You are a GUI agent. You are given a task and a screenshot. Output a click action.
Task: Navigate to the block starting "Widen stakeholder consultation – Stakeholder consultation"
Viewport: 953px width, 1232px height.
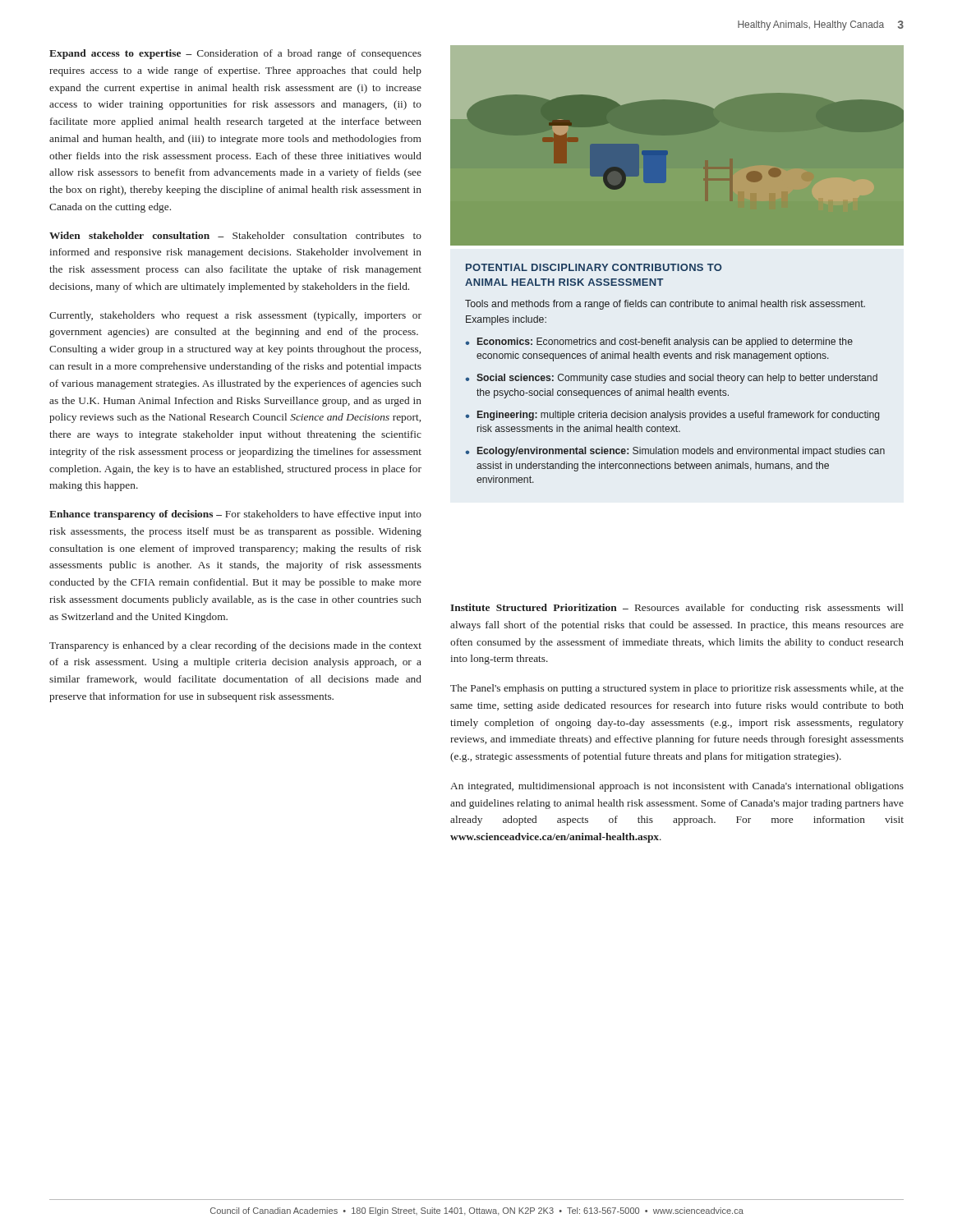point(235,261)
